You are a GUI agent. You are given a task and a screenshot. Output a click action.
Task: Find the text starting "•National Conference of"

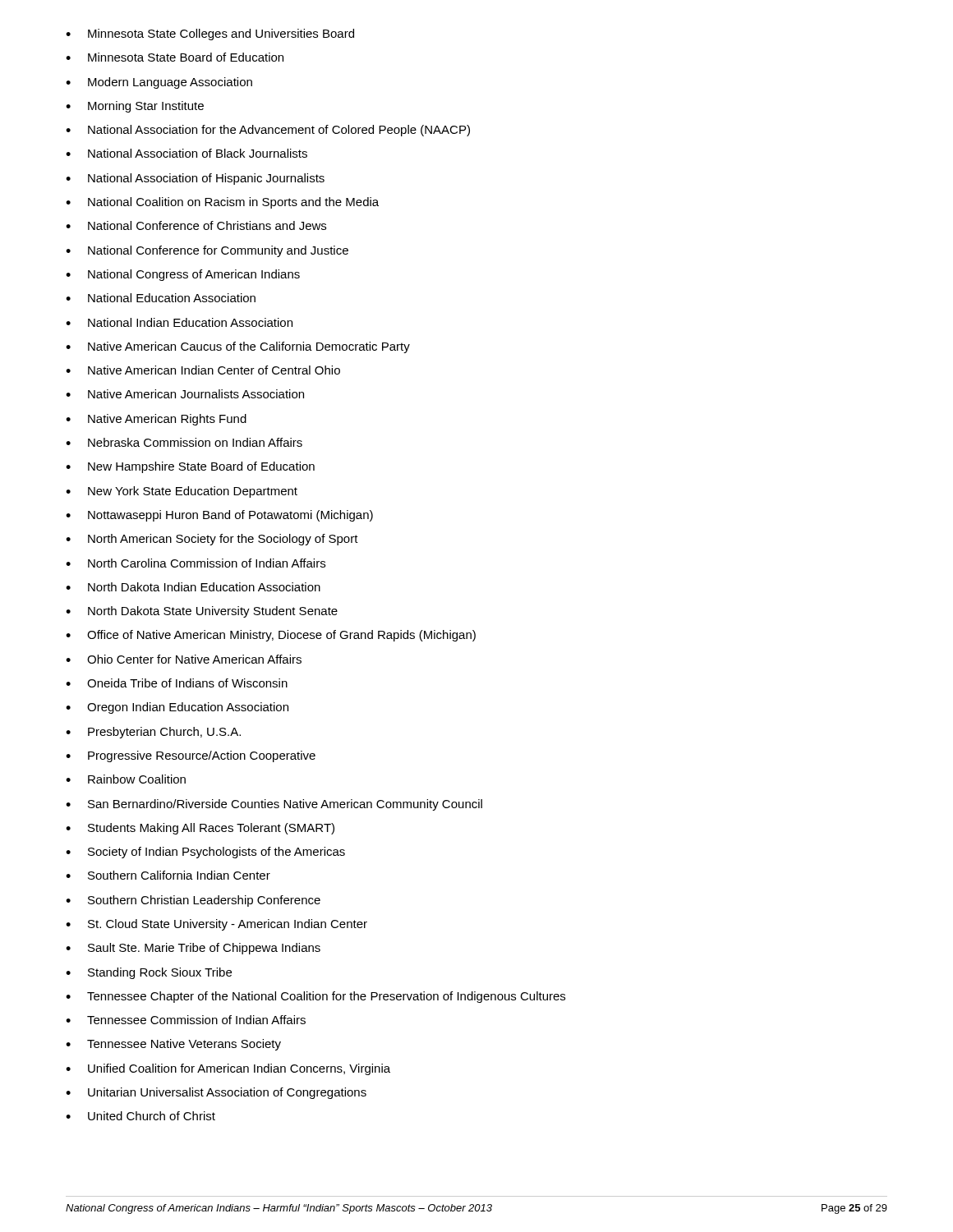point(196,227)
